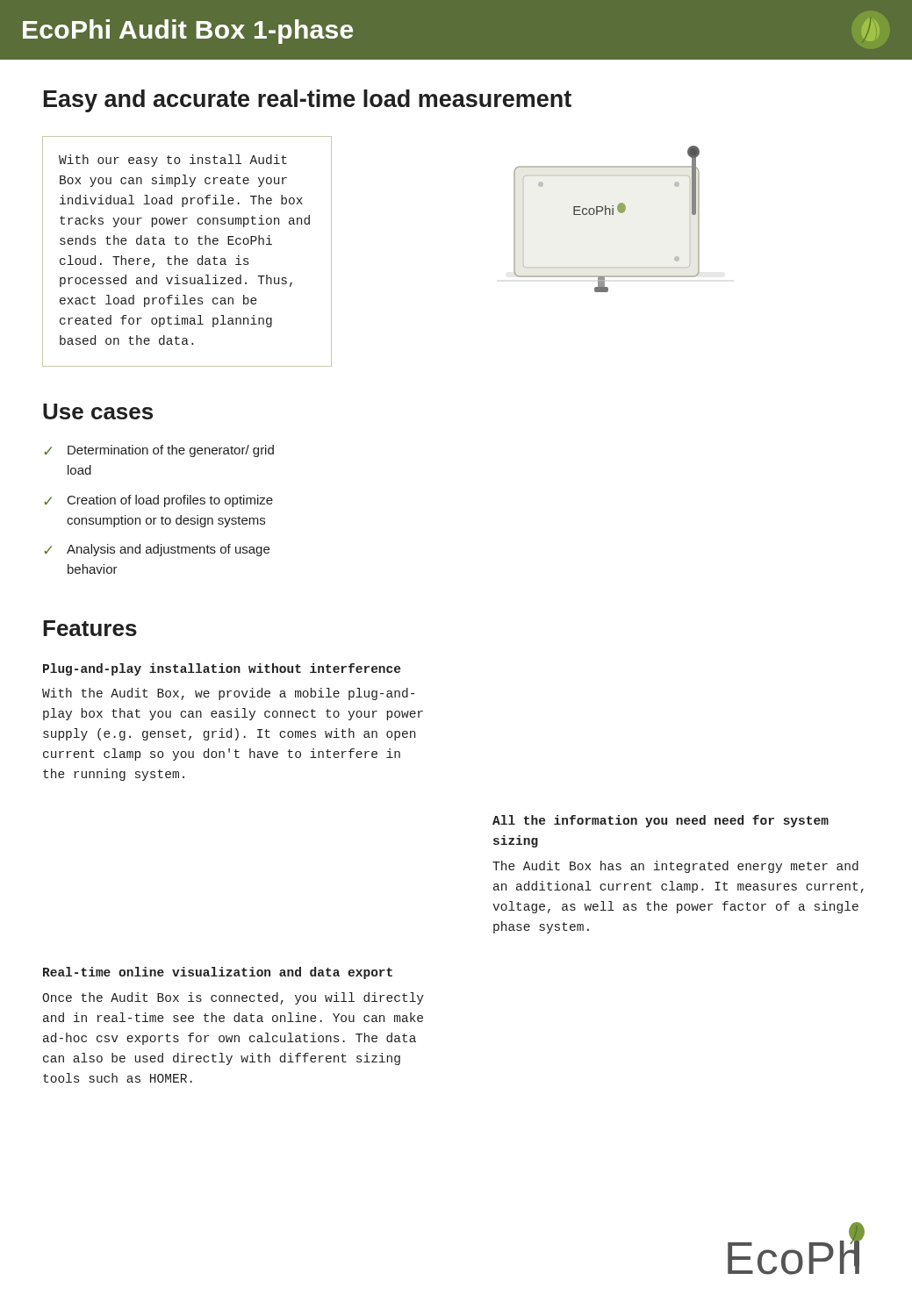The image size is (912, 1316).
Task: Find the block on this page that starts "All the information you need need for system"
Action: [681, 874]
